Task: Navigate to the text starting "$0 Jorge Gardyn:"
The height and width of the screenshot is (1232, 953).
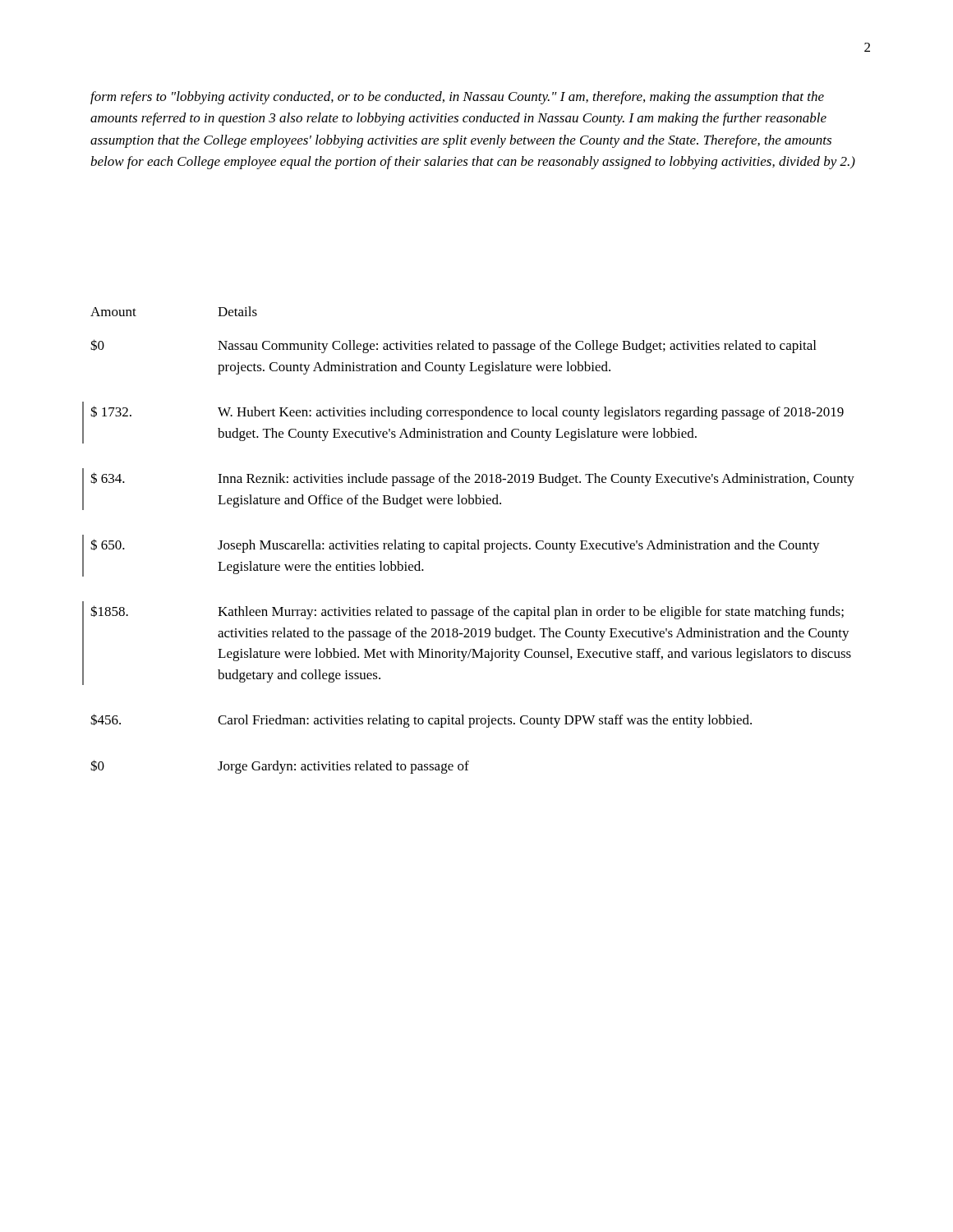Action: pos(479,766)
